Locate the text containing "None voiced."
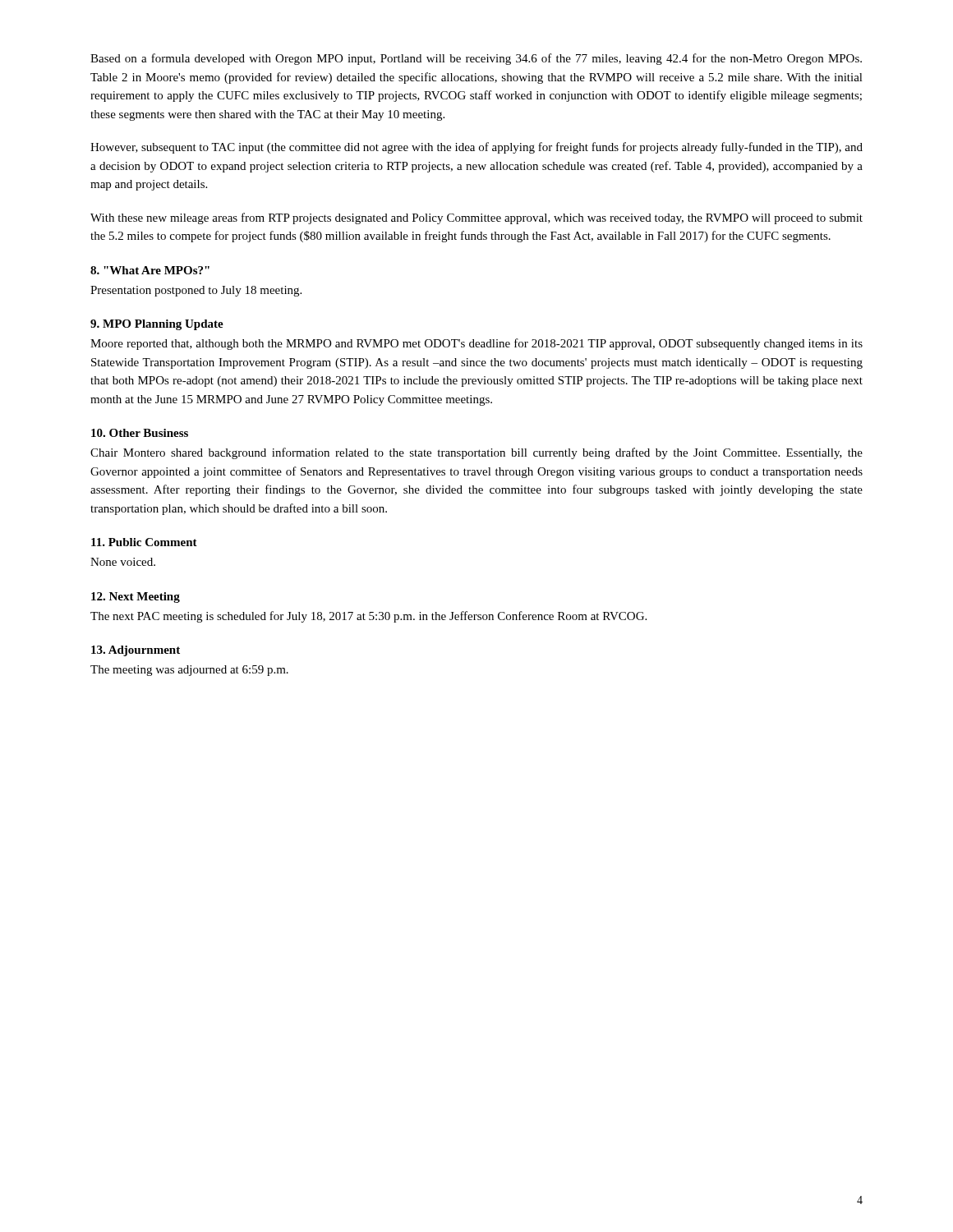This screenshot has width=953, height=1232. click(x=123, y=562)
